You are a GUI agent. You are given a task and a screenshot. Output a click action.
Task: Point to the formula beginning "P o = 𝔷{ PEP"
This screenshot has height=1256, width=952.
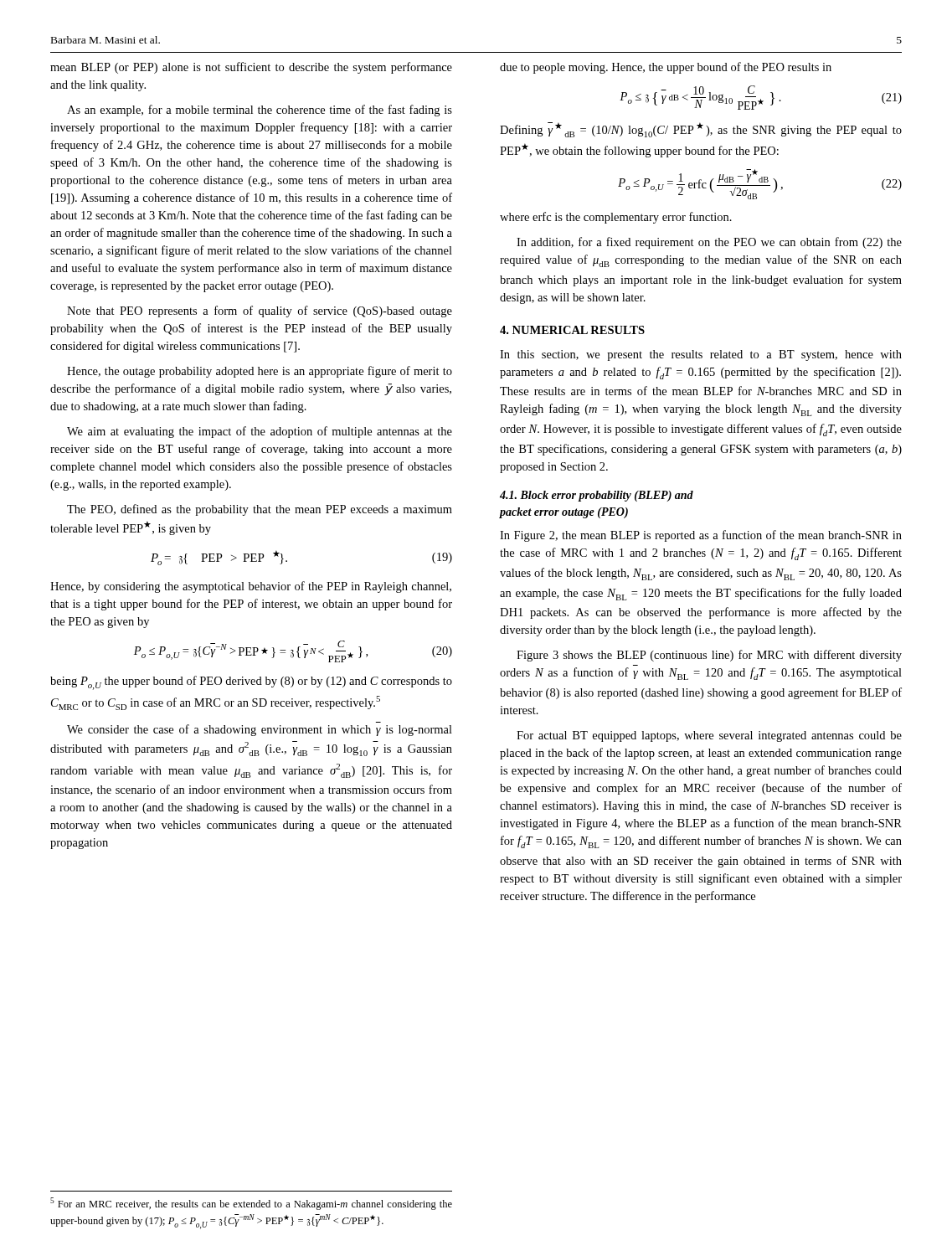[219, 558]
